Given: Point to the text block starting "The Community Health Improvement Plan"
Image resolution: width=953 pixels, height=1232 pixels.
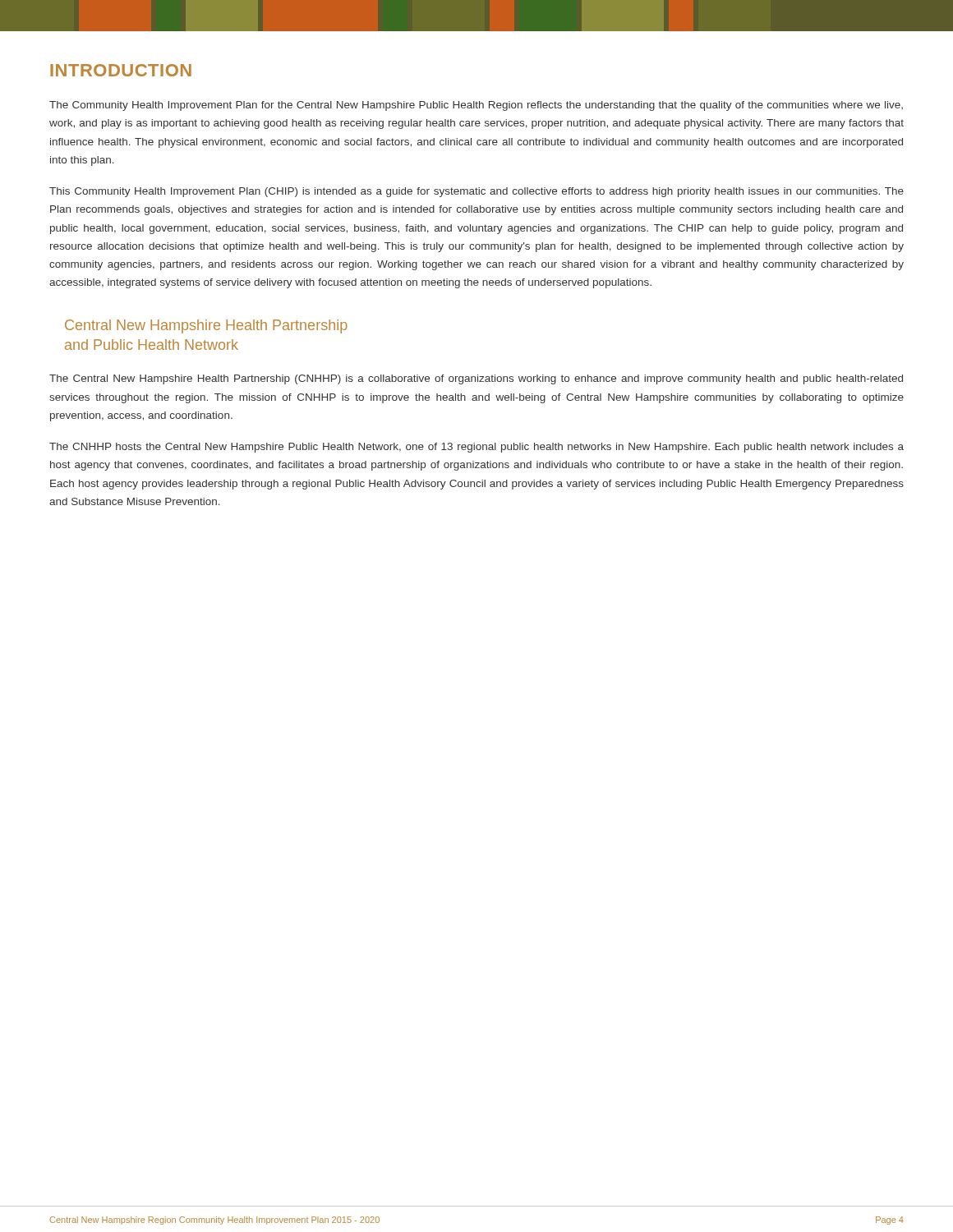Looking at the screenshot, I should [x=476, y=132].
